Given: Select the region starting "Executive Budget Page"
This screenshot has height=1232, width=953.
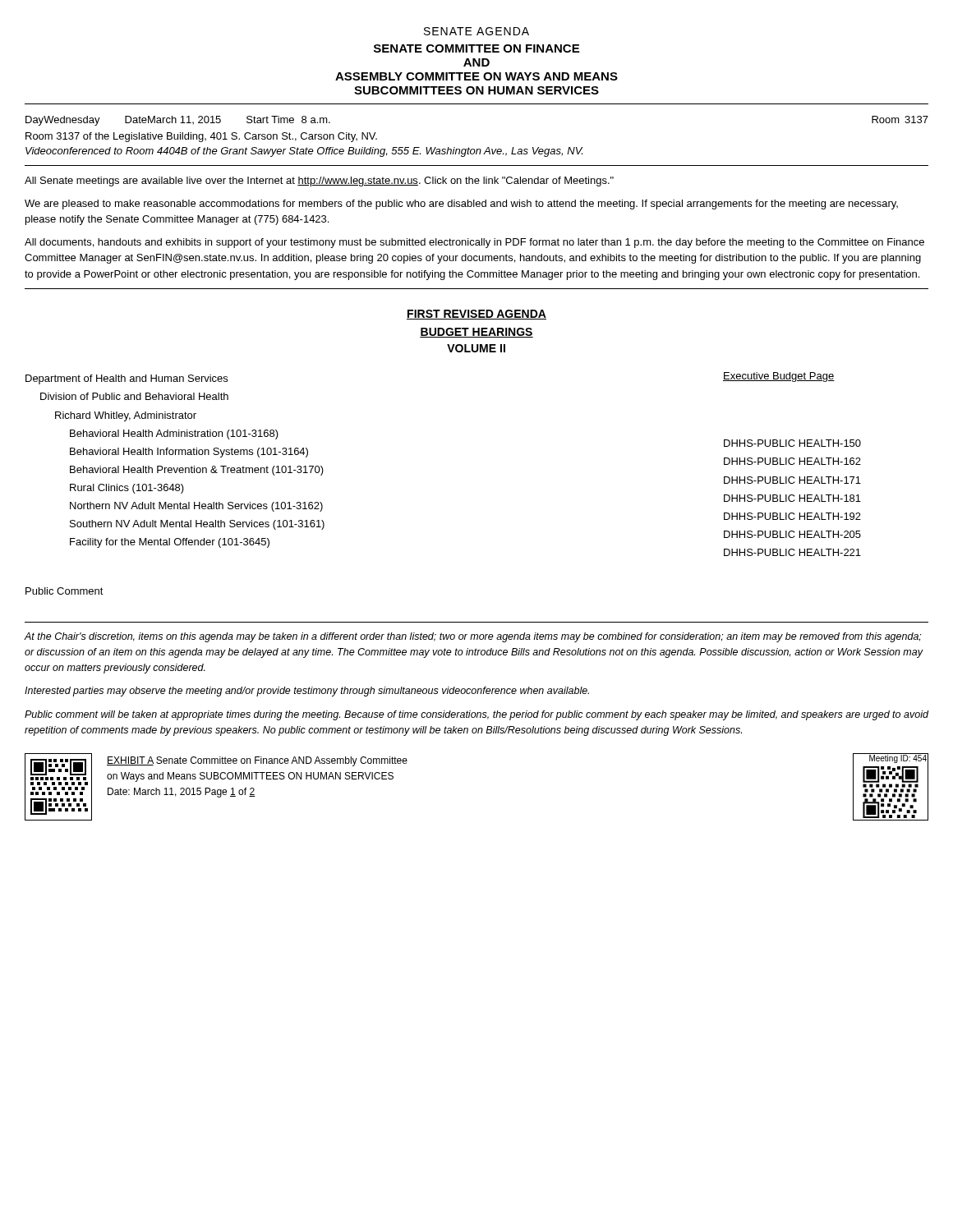Looking at the screenshot, I should (x=826, y=466).
